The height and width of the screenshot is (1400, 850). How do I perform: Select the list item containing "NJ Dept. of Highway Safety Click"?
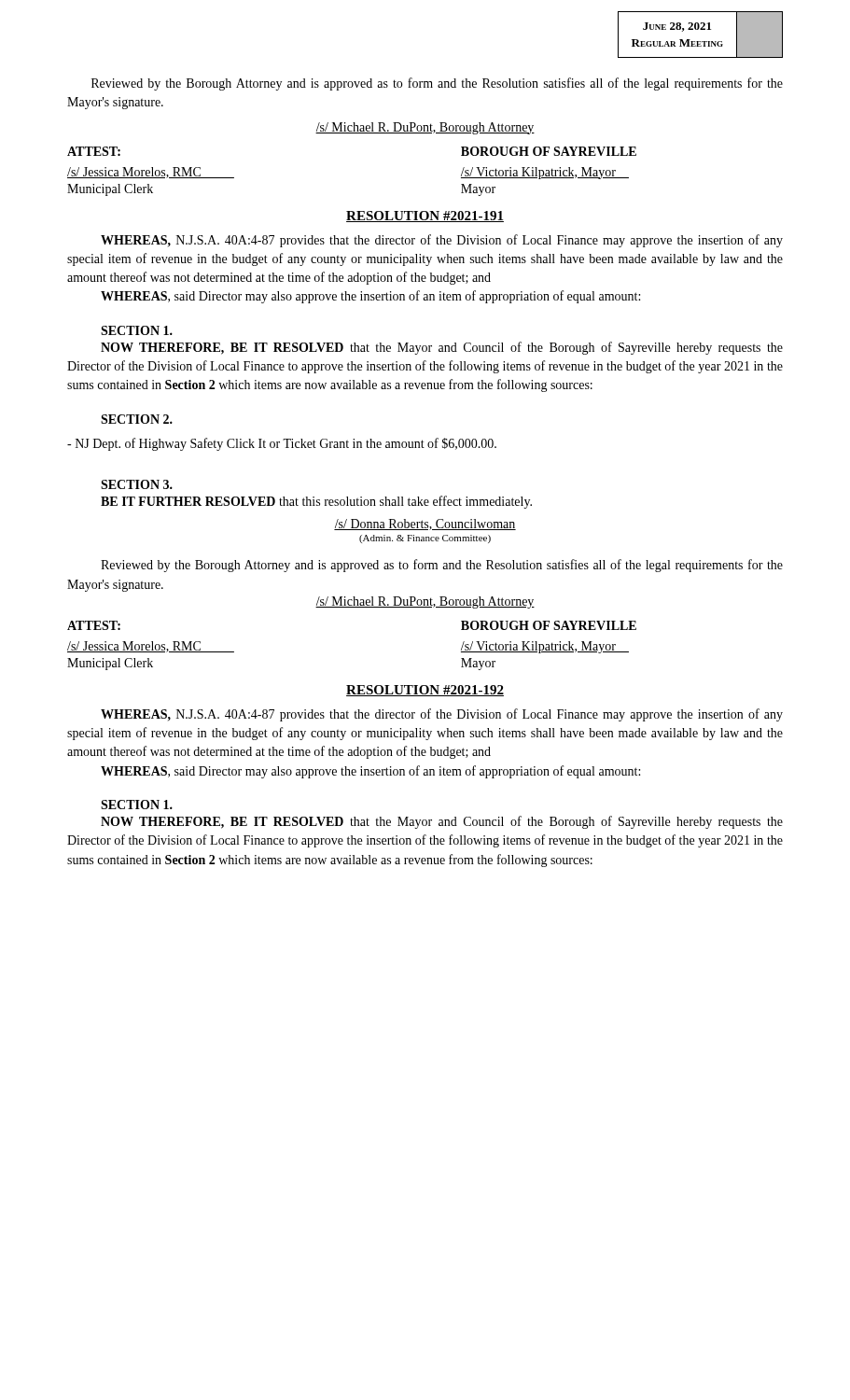pyautogui.click(x=282, y=444)
